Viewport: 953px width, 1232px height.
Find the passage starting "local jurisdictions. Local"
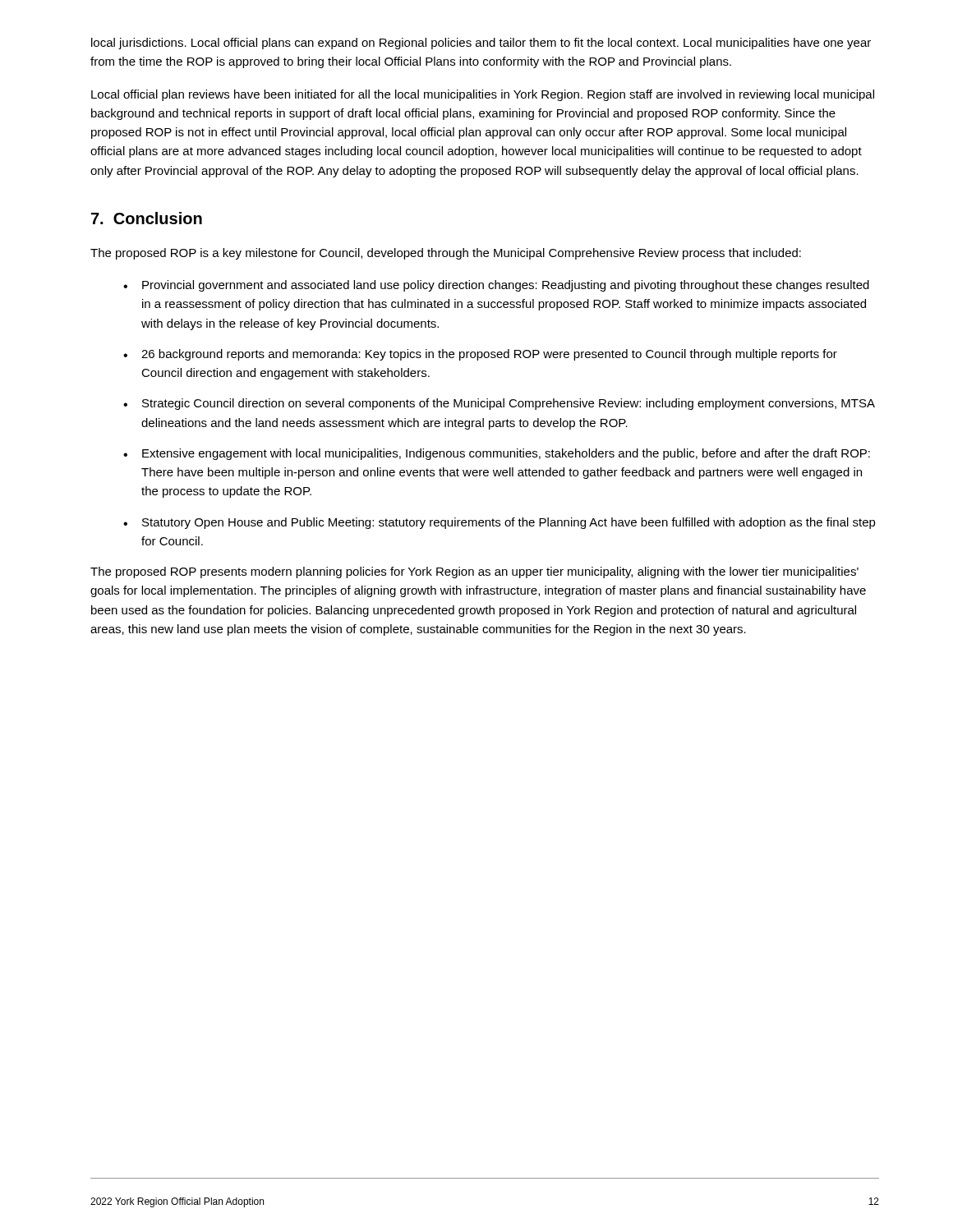[x=481, y=52]
